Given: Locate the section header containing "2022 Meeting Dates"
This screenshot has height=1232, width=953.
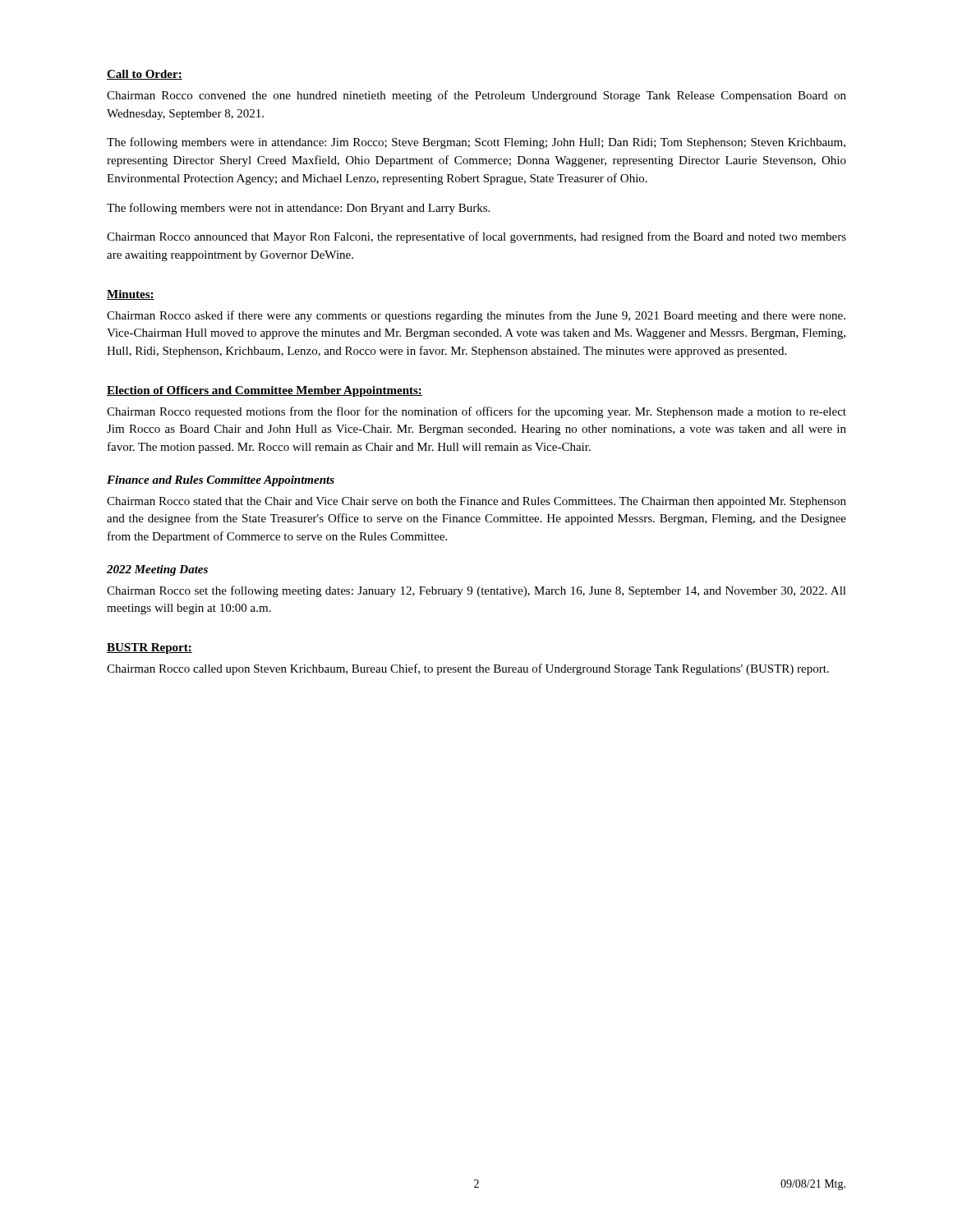Looking at the screenshot, I should click(x=157, y=570).
